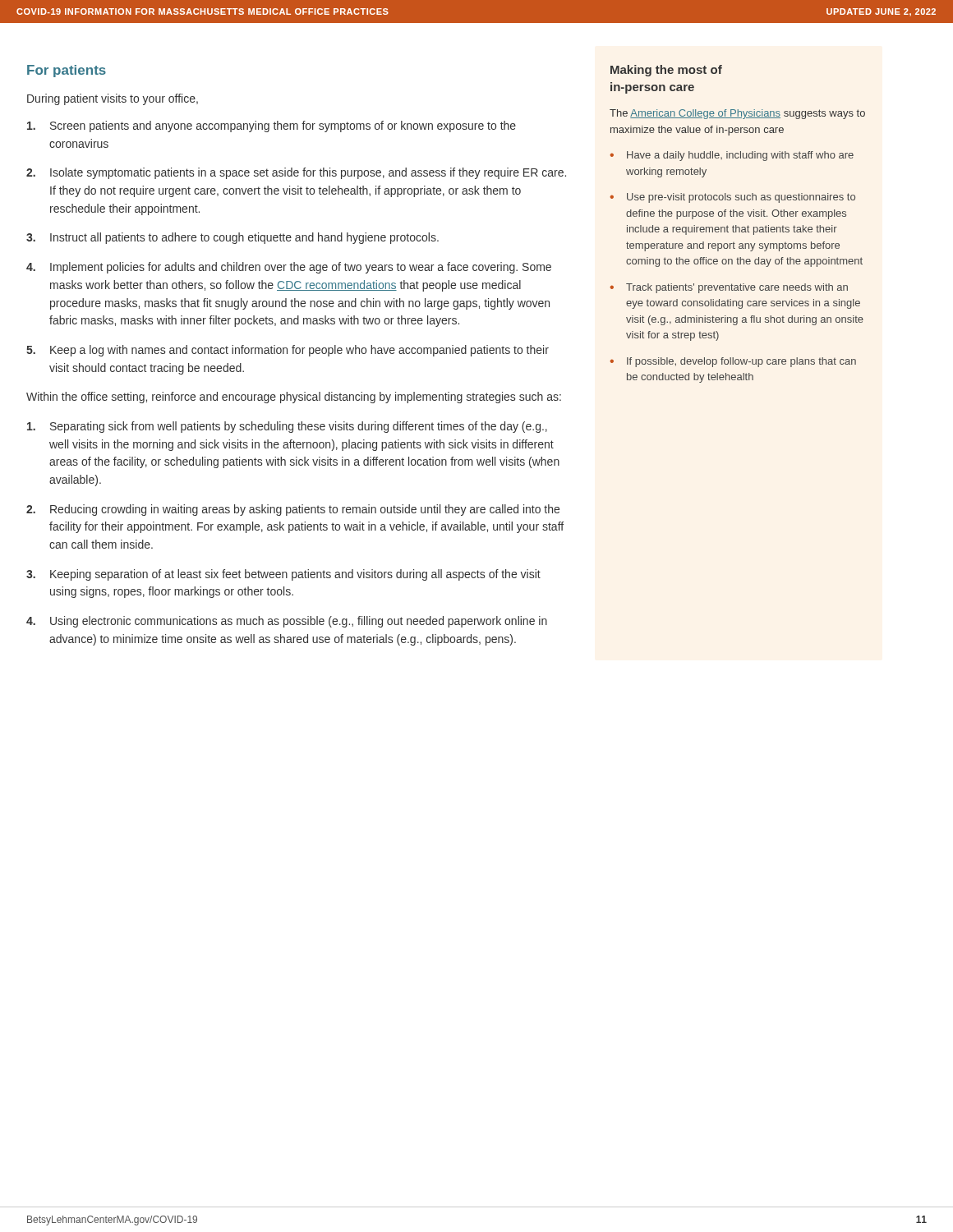Point to the block beginning "4. Using electronic communications as much as"
The width and height of the screenshot is (953, 1232).
[x=297, y=631]
